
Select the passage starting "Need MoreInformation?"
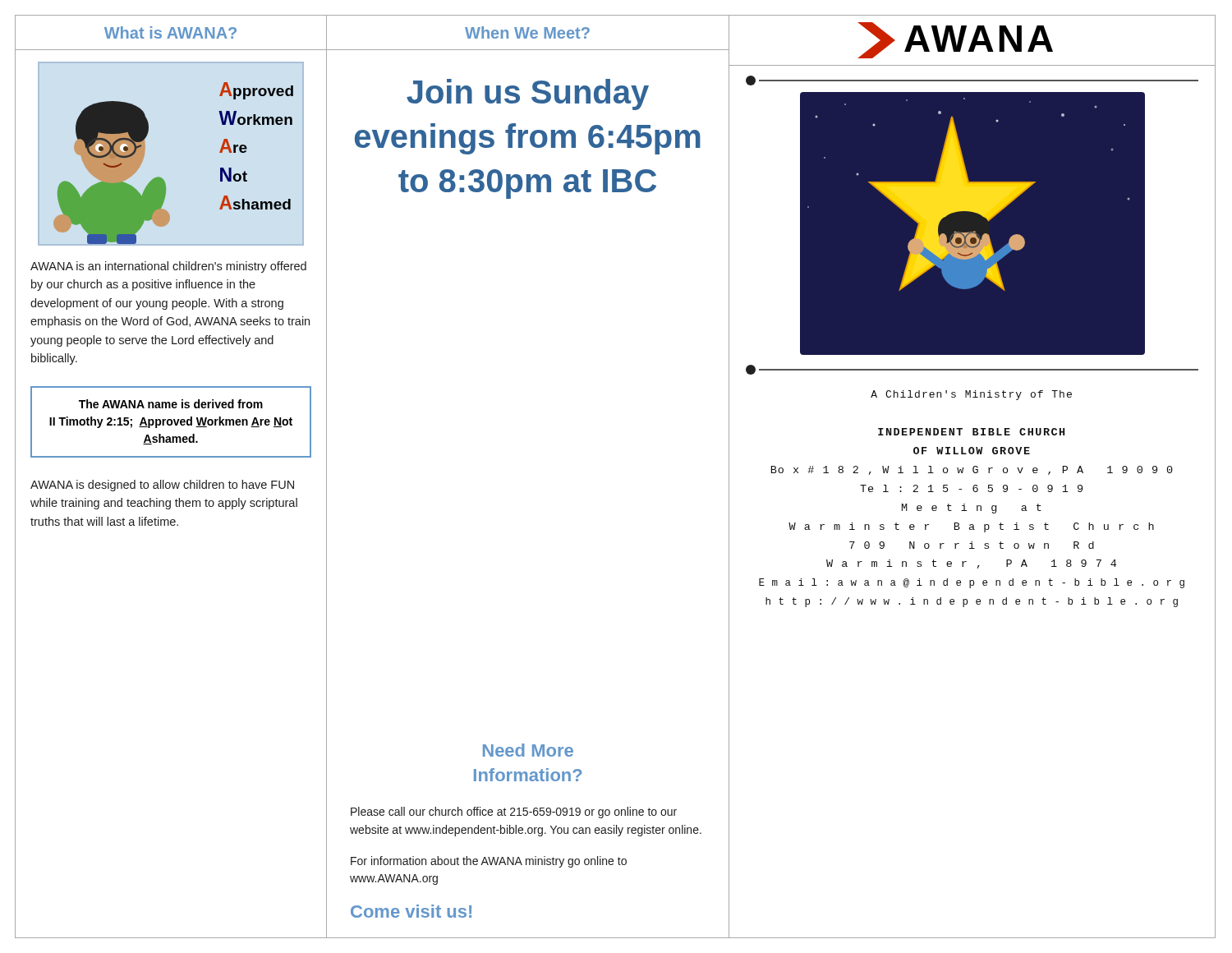[528, 763]
